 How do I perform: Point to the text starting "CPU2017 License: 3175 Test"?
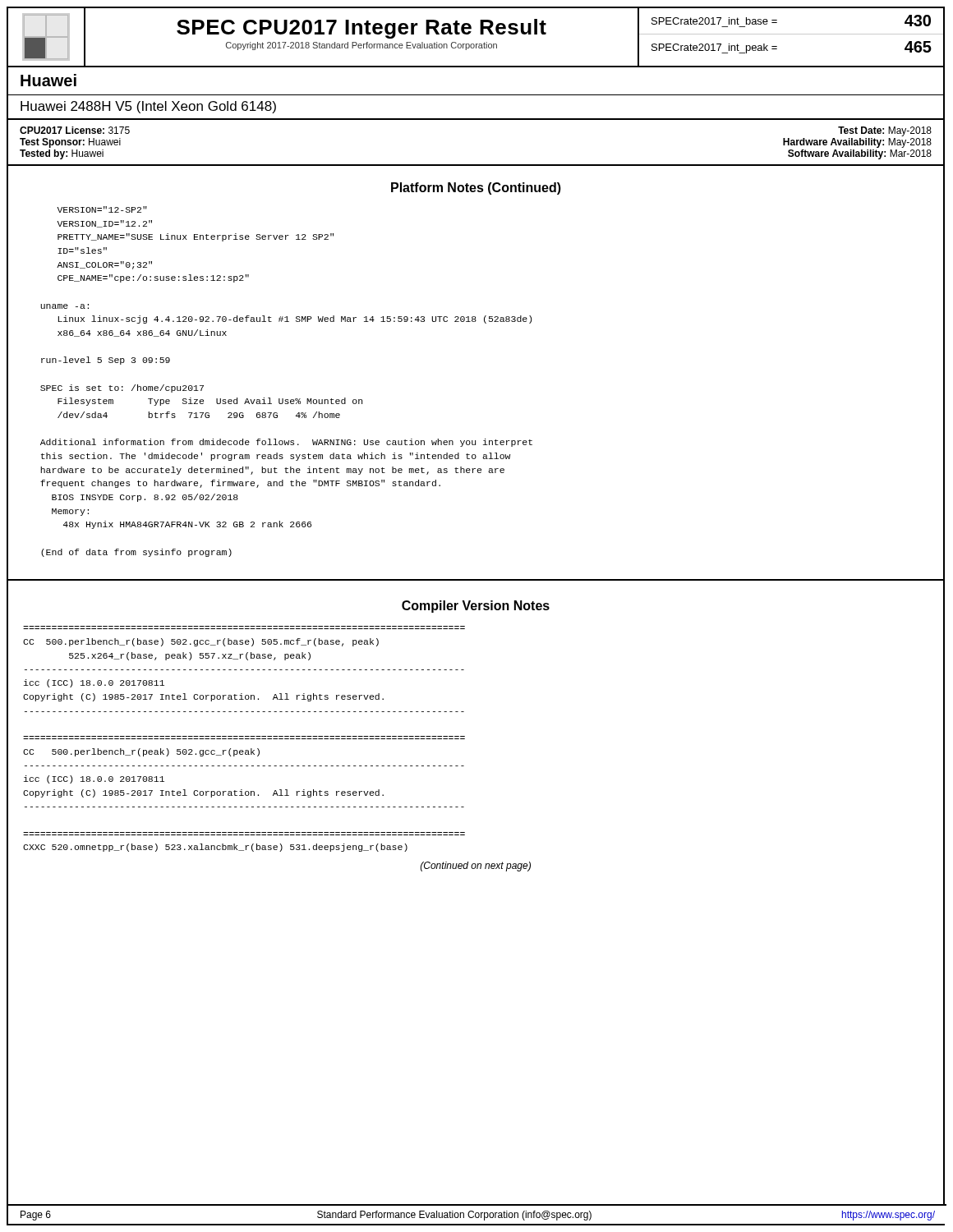tap(72, 131)
